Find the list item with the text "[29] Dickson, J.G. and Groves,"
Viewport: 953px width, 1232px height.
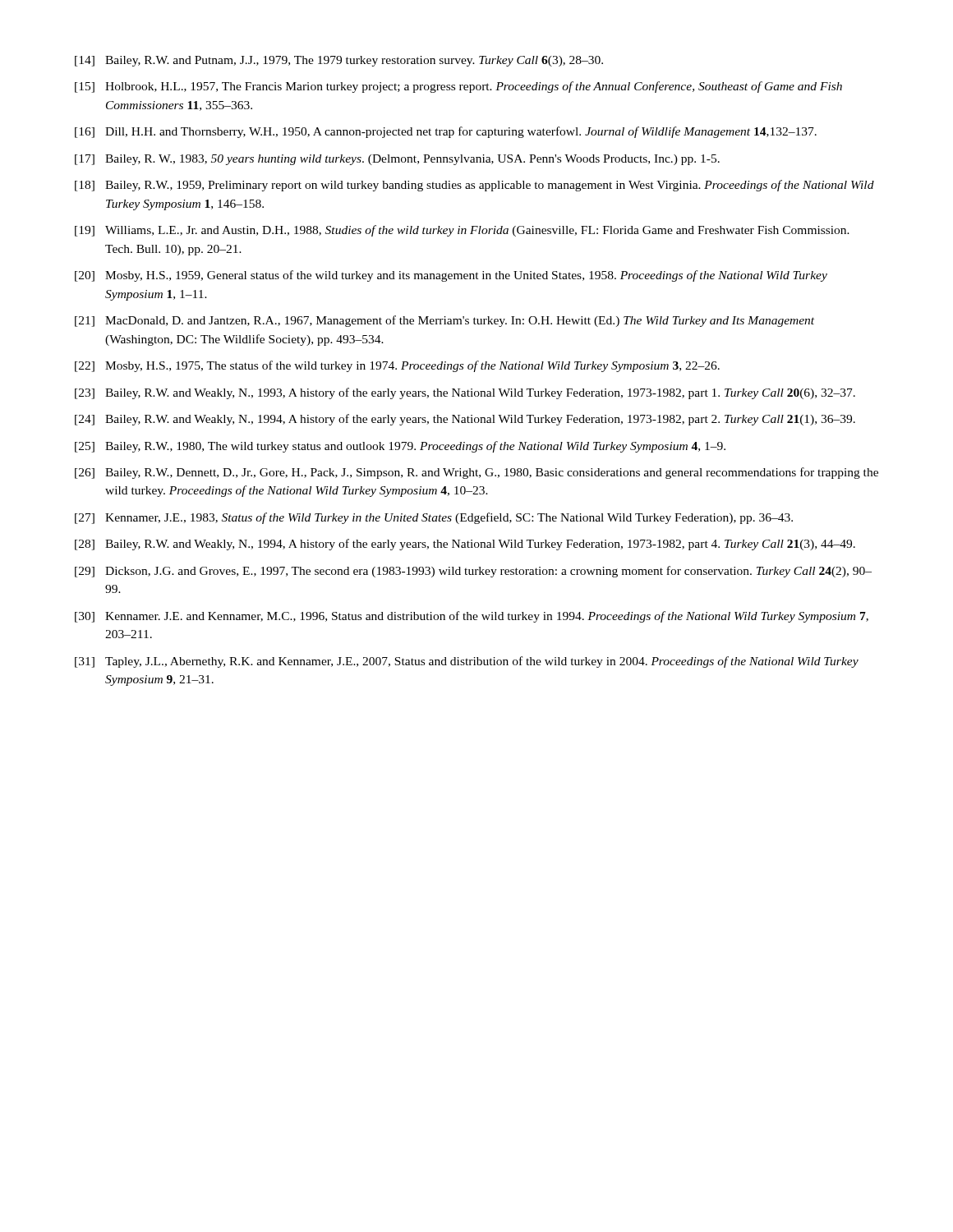(476, 580)
